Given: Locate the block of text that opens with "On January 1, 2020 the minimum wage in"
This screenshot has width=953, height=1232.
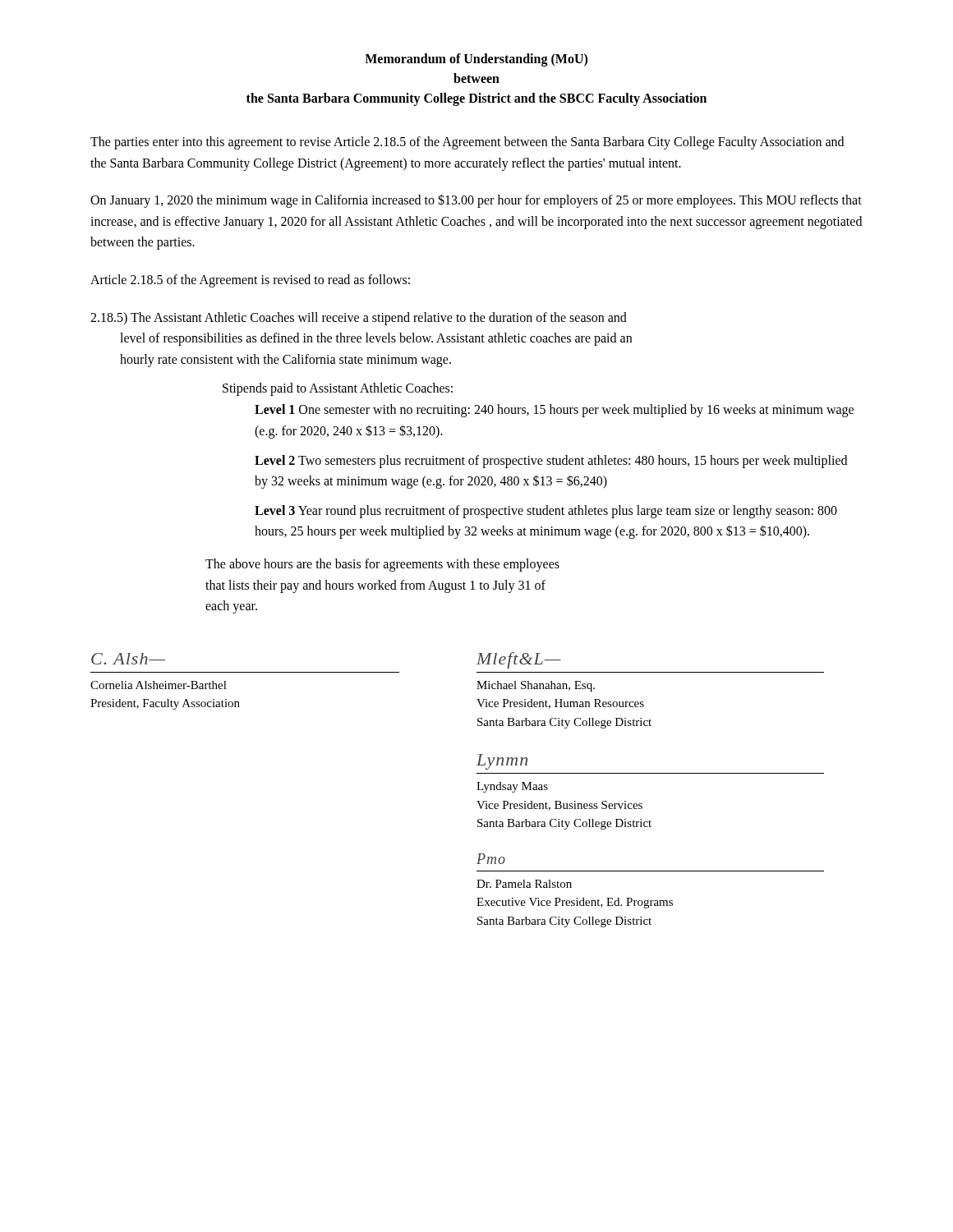Looking at the screenshot, I should [476, 221].
